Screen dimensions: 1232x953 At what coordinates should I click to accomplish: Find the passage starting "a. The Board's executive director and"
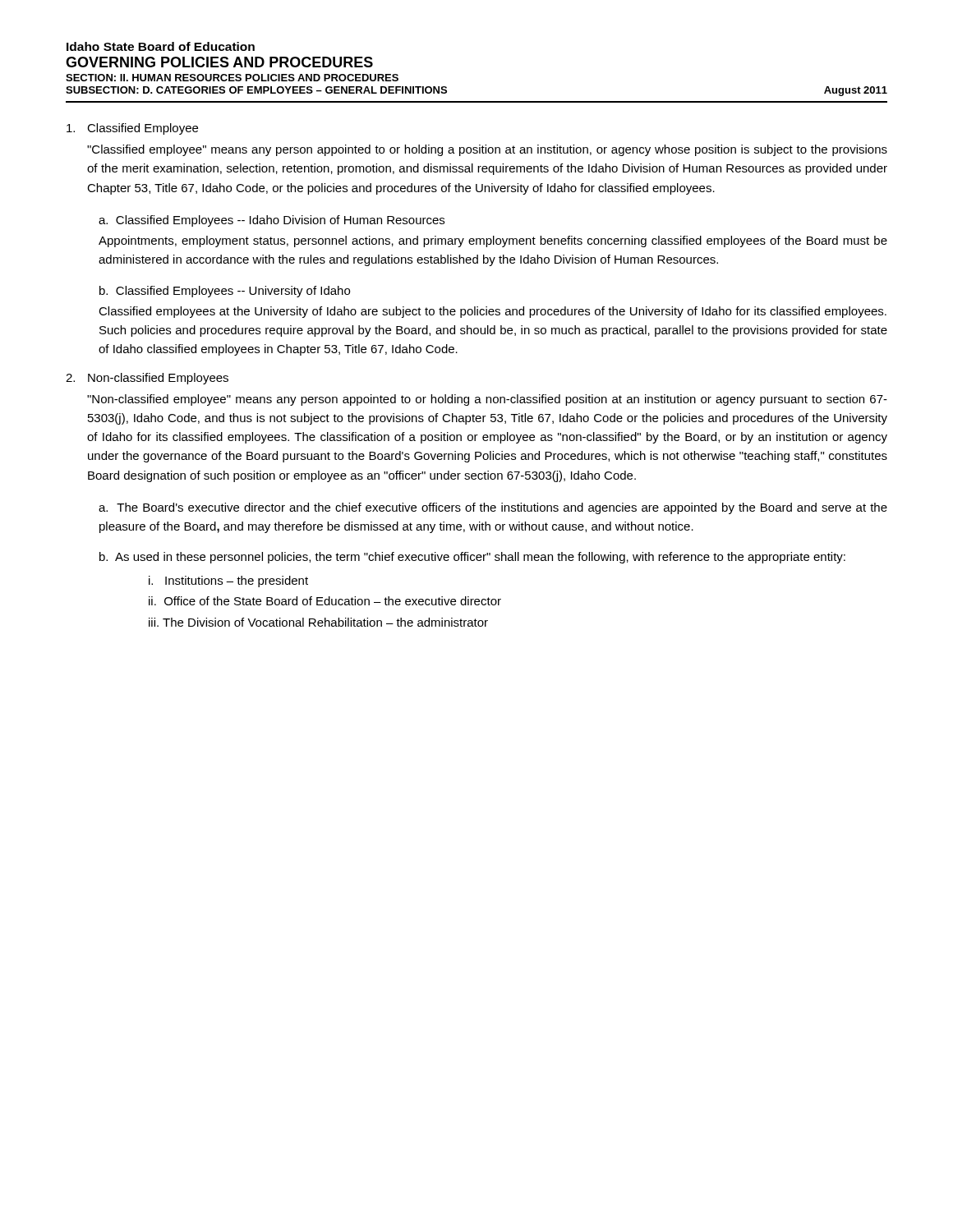(493, 517)
